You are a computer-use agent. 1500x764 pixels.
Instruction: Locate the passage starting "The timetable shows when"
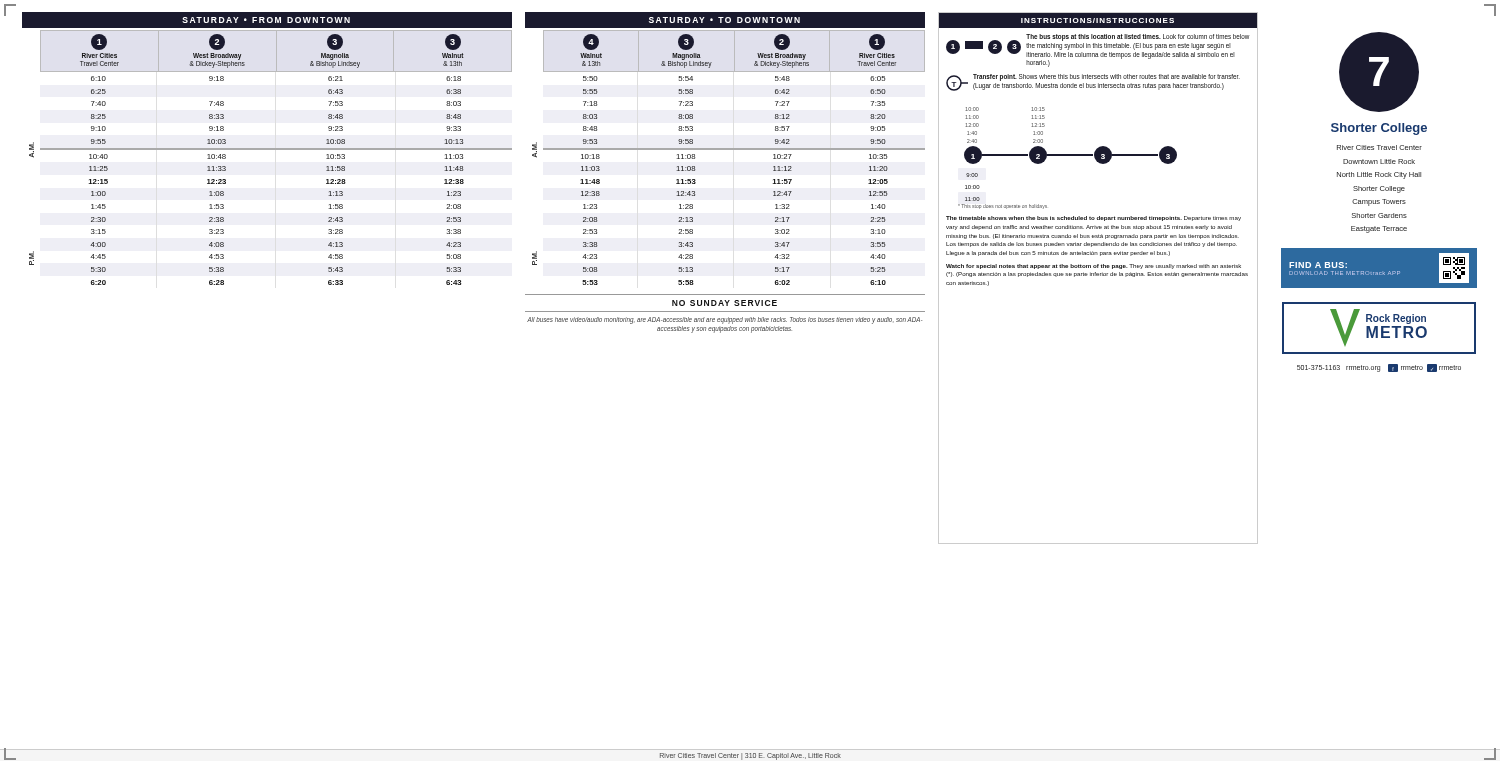[x=1094, y=235]
